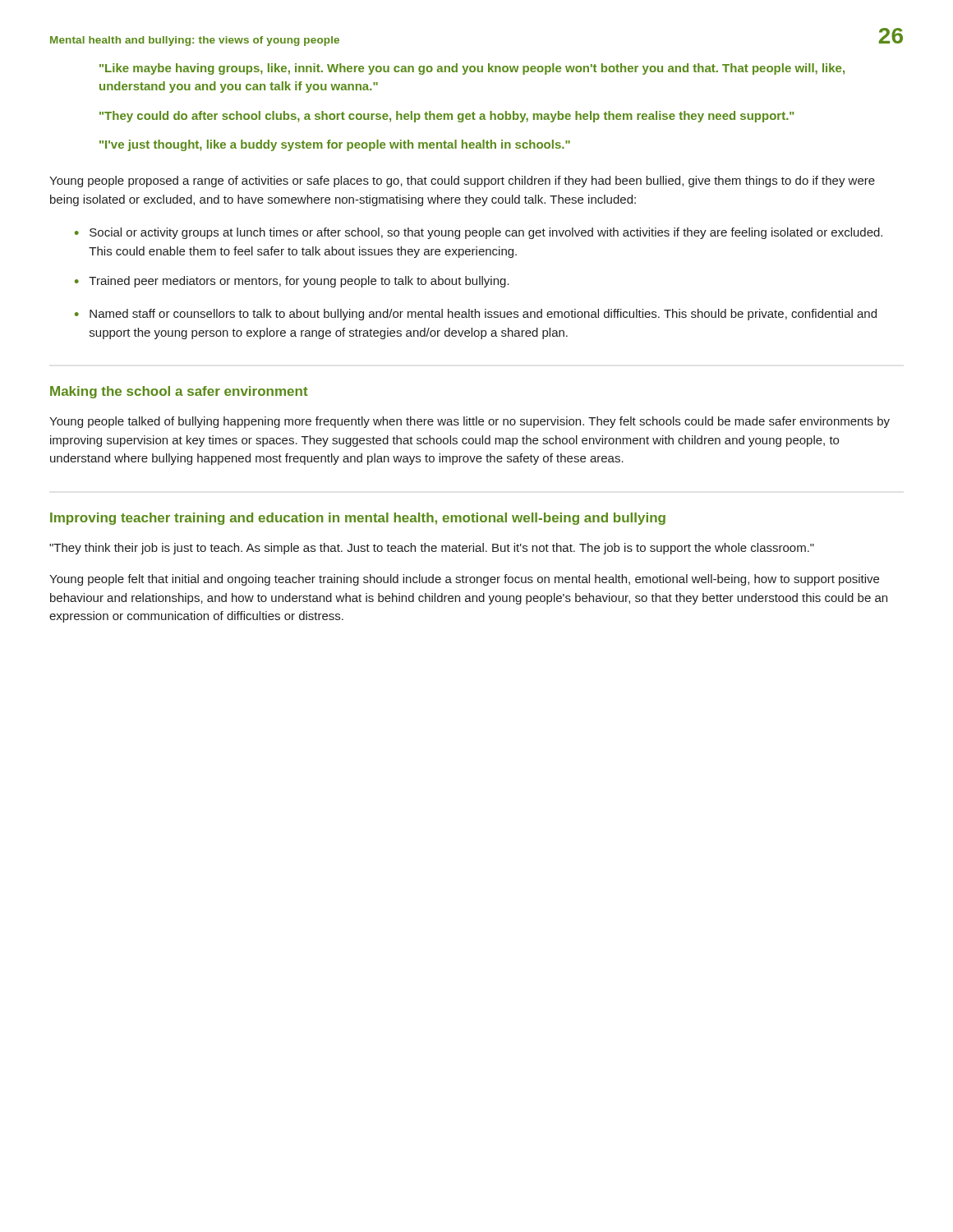Locate the passage starting ""They could do after school clubs,"
Image resolution: width=953 pixels, height=1232 pixels.
447,115
